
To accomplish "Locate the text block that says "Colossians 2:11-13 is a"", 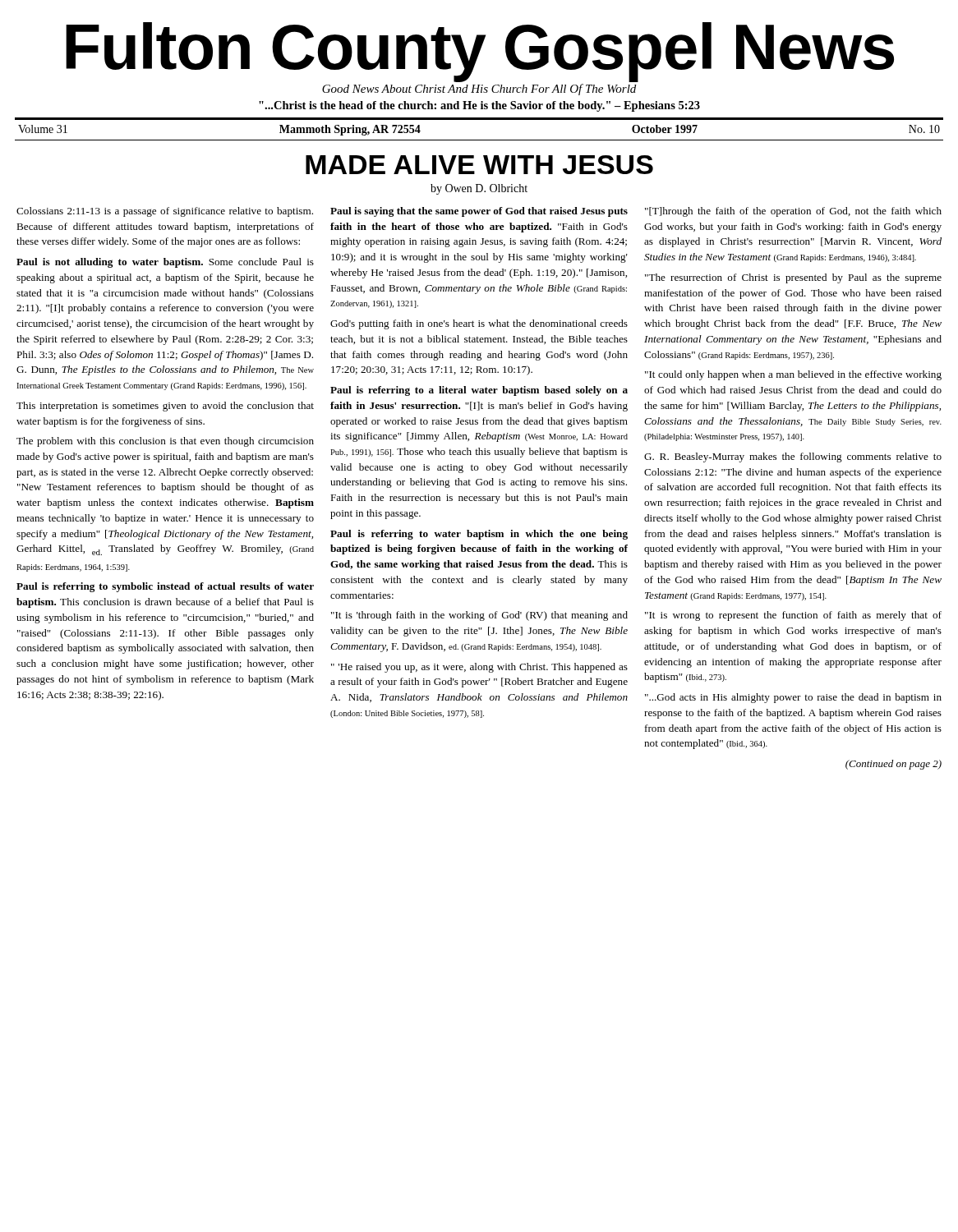I will 165,453.
